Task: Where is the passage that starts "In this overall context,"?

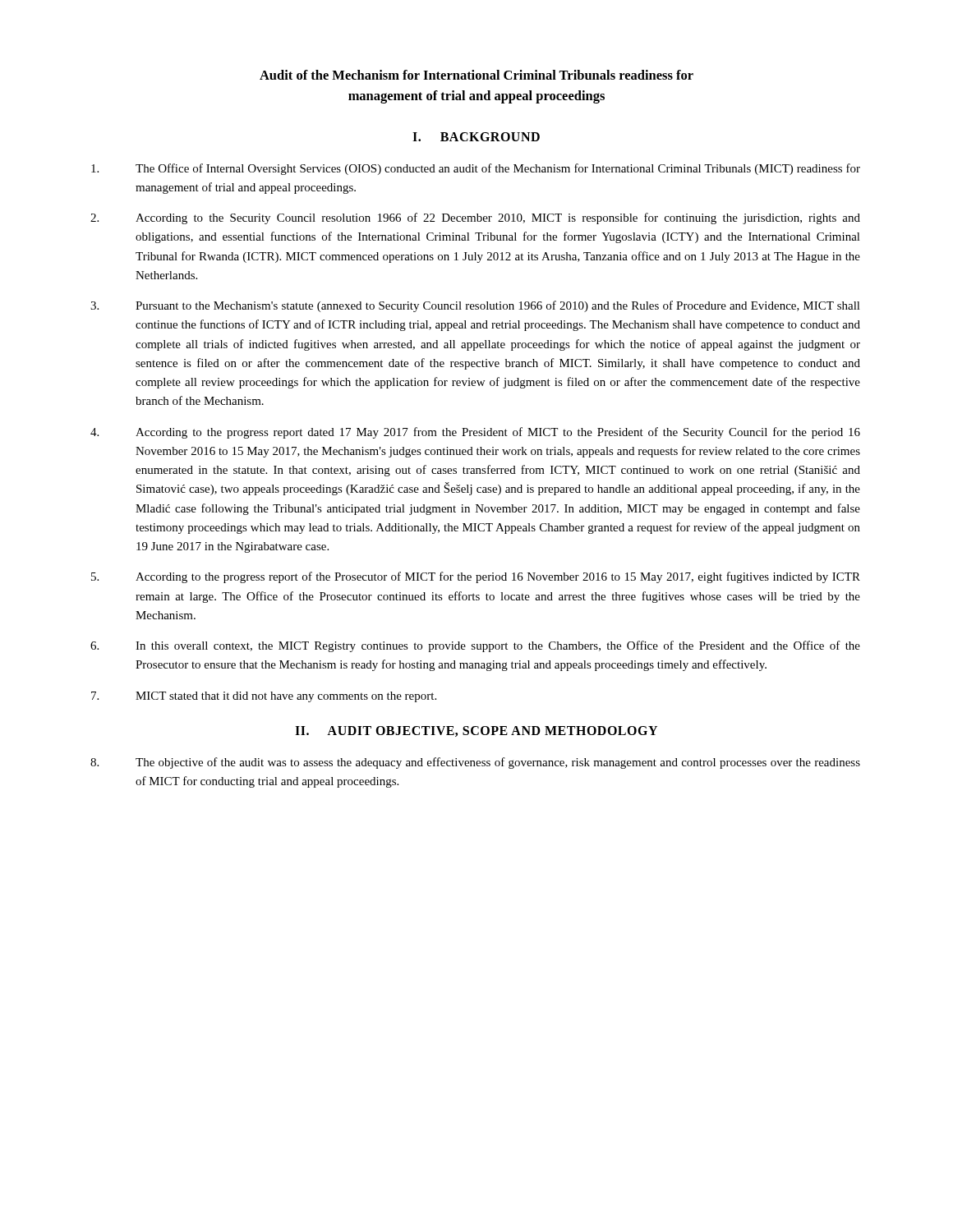Action: (x=475, y=656)
